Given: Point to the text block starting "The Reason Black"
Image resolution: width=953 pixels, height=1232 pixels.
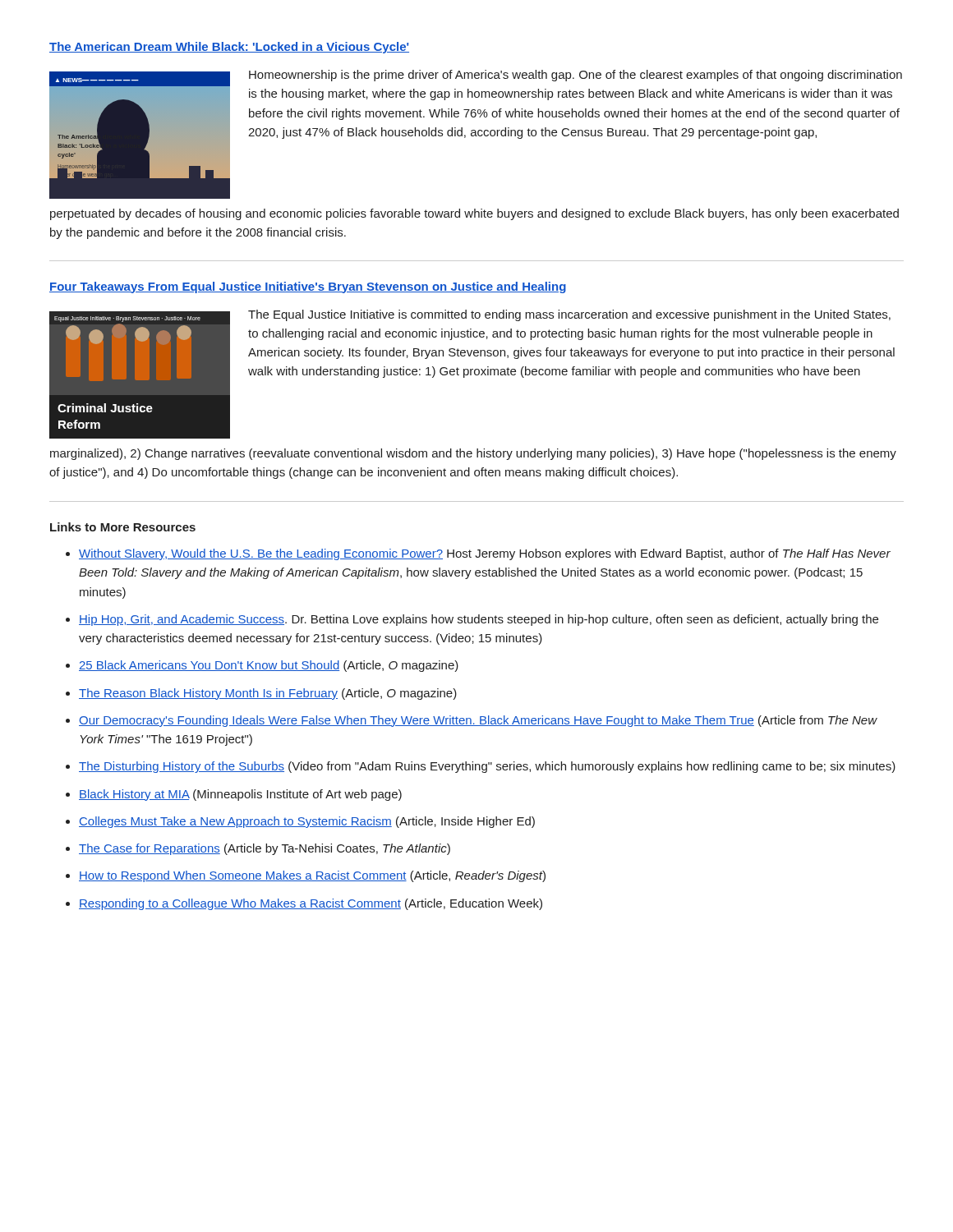Looking at the screenshot, I should [268, 692].
